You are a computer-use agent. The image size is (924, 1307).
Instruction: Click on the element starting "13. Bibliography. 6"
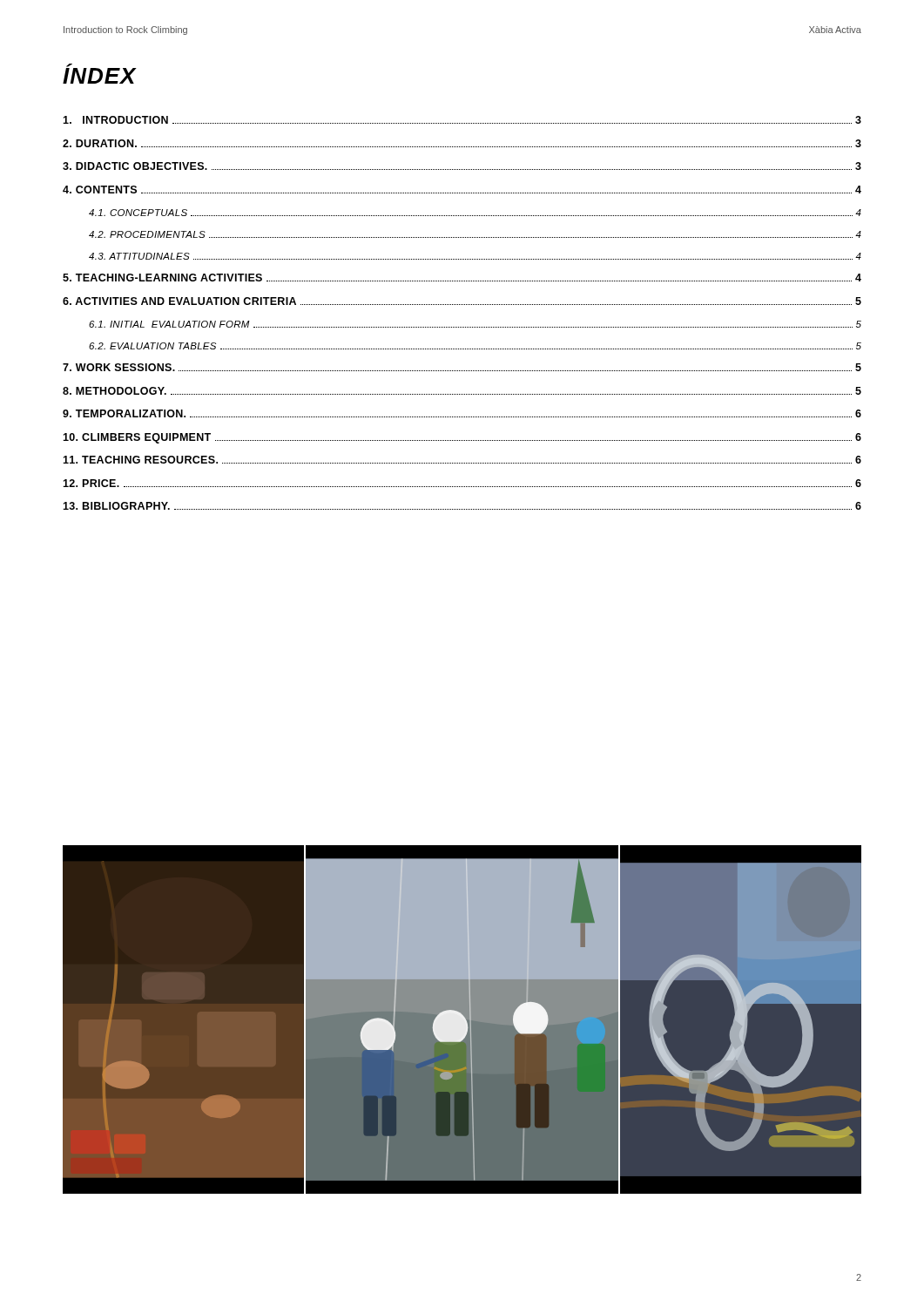point(462,507)
